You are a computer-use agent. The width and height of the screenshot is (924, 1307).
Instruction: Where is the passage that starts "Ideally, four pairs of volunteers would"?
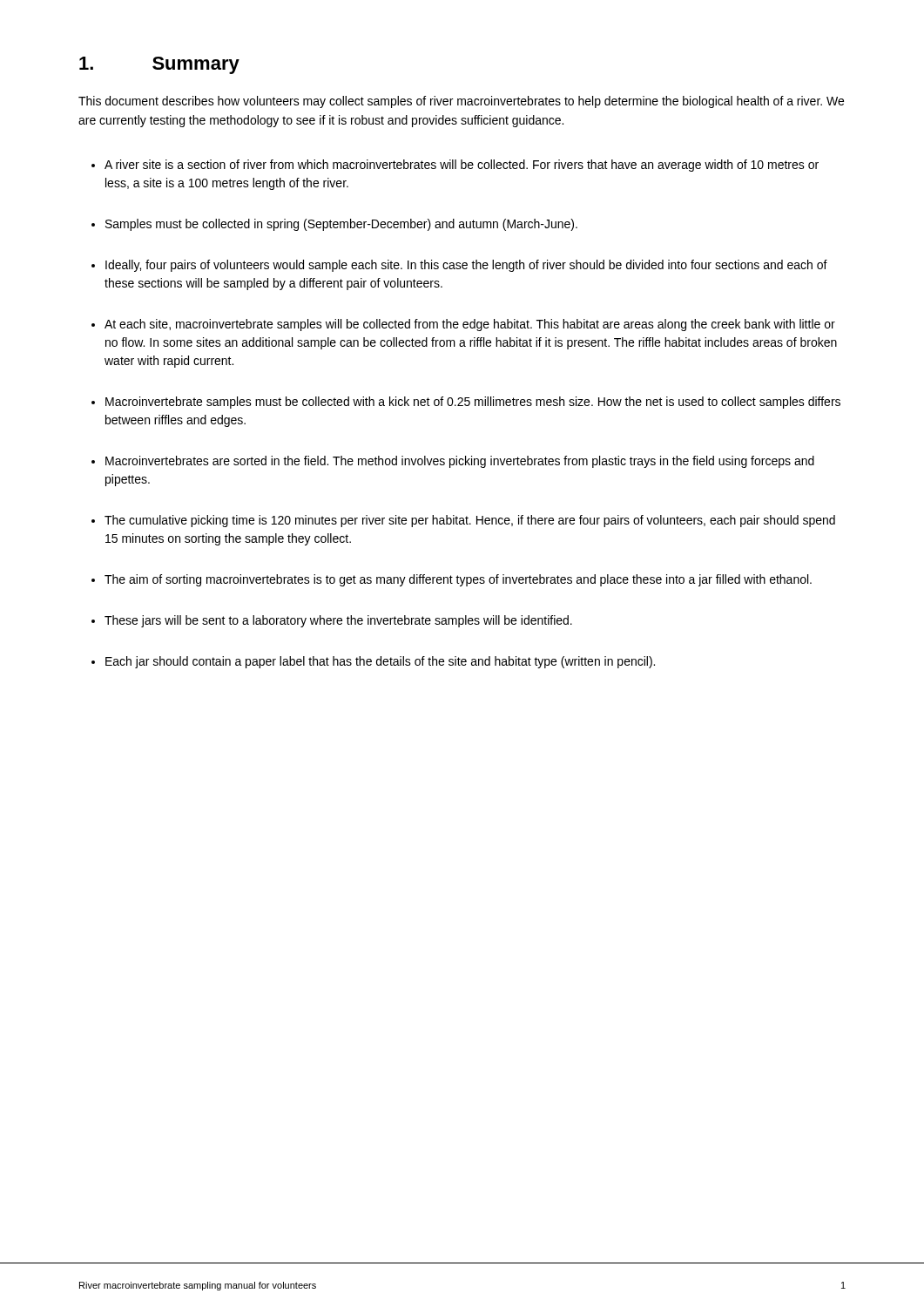(x=466, y=274)
